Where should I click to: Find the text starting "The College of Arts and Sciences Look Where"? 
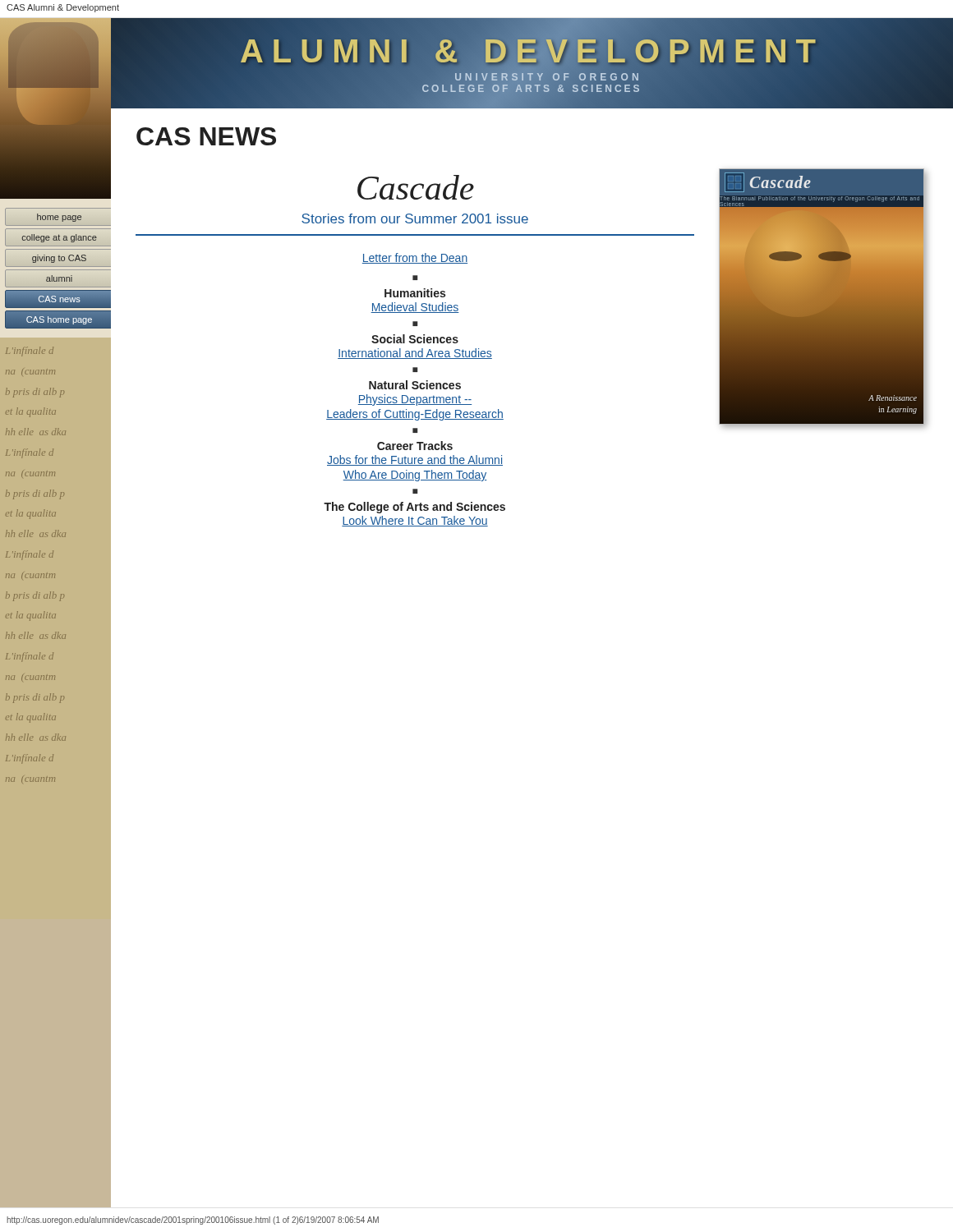(x=415, y=514)
